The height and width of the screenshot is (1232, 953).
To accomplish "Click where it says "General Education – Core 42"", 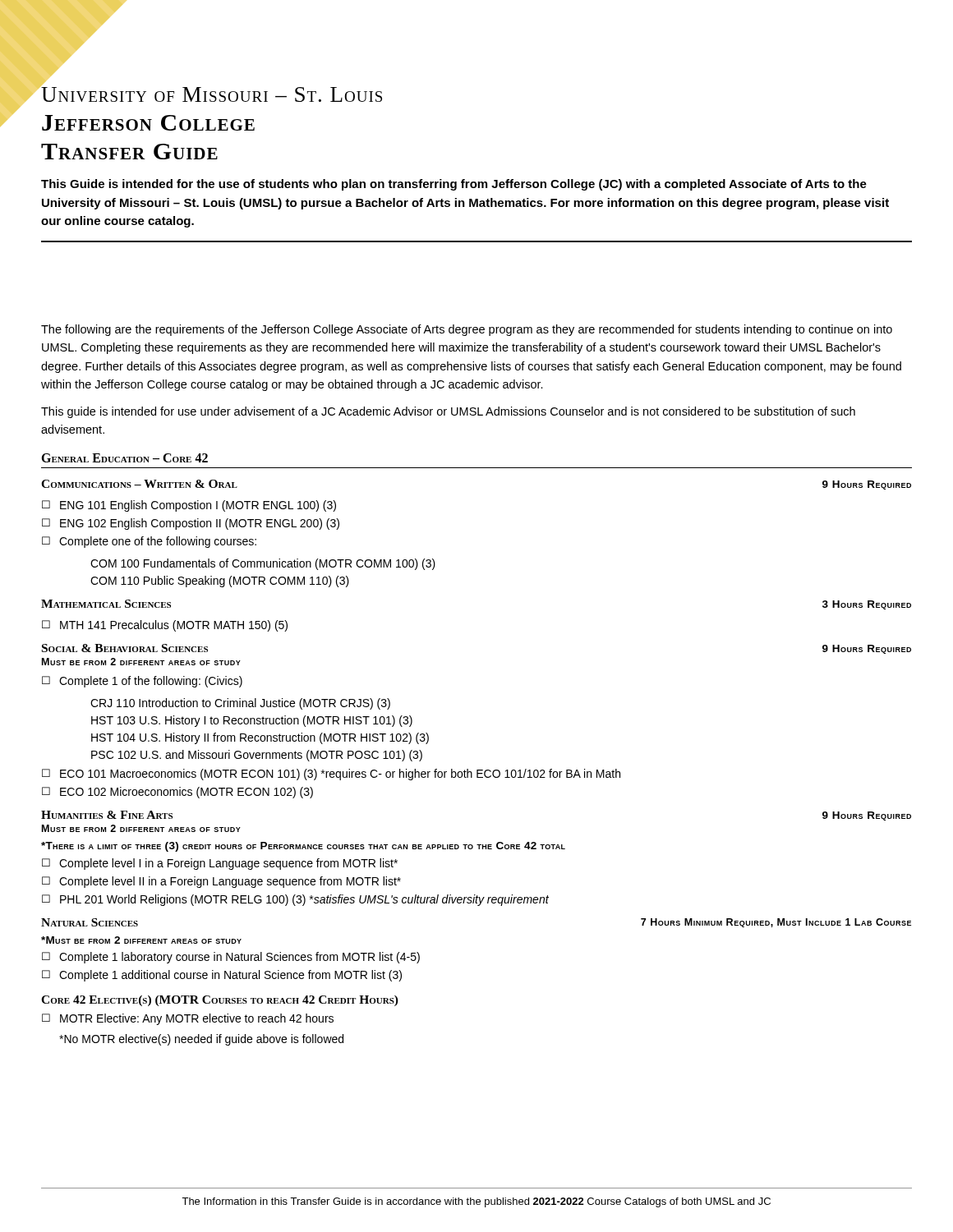I will tap(125, 458).
